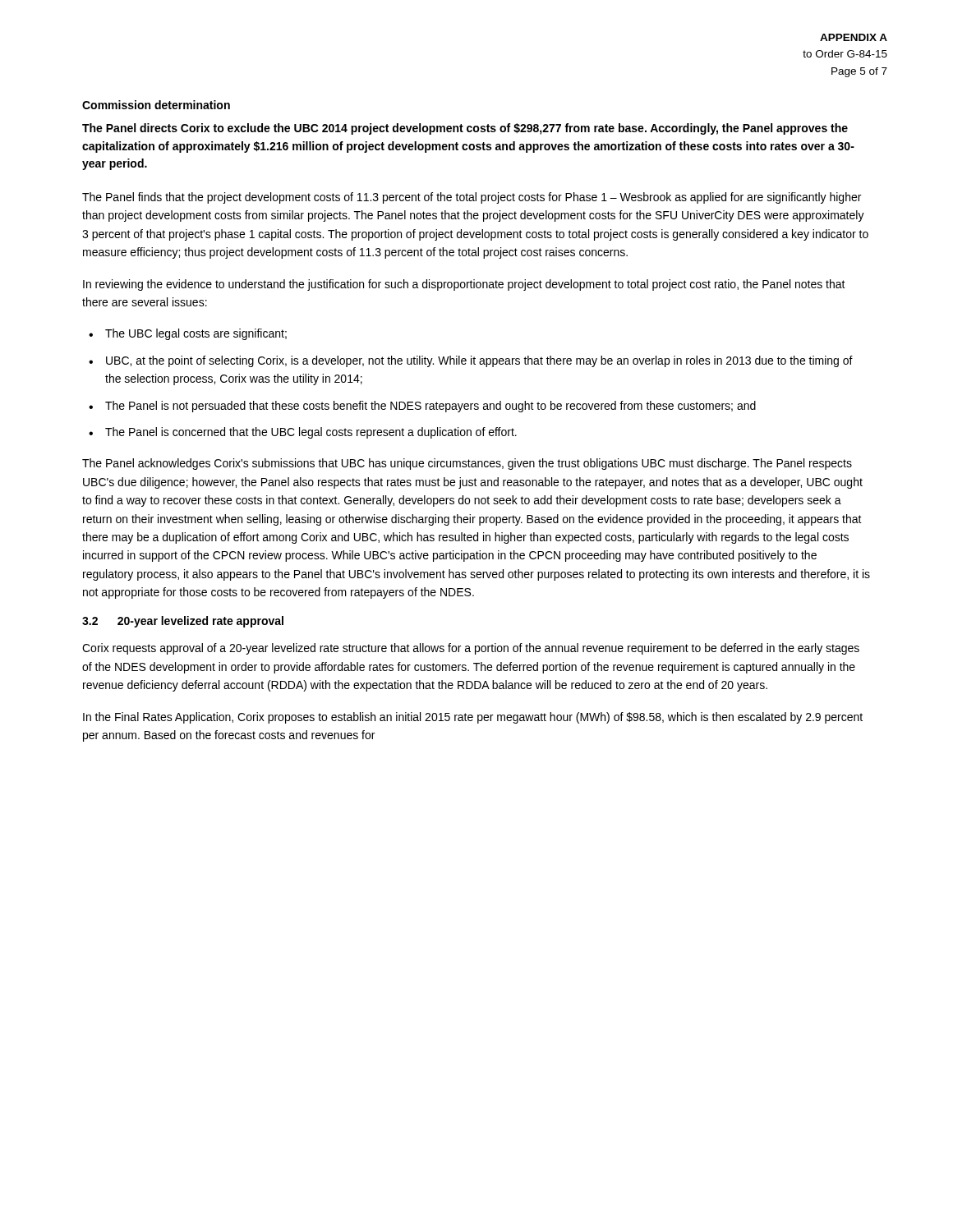Click on the text block starting "Commission determination"
Viewport: 953px width, 1232px height.
[x=156, y=105]
